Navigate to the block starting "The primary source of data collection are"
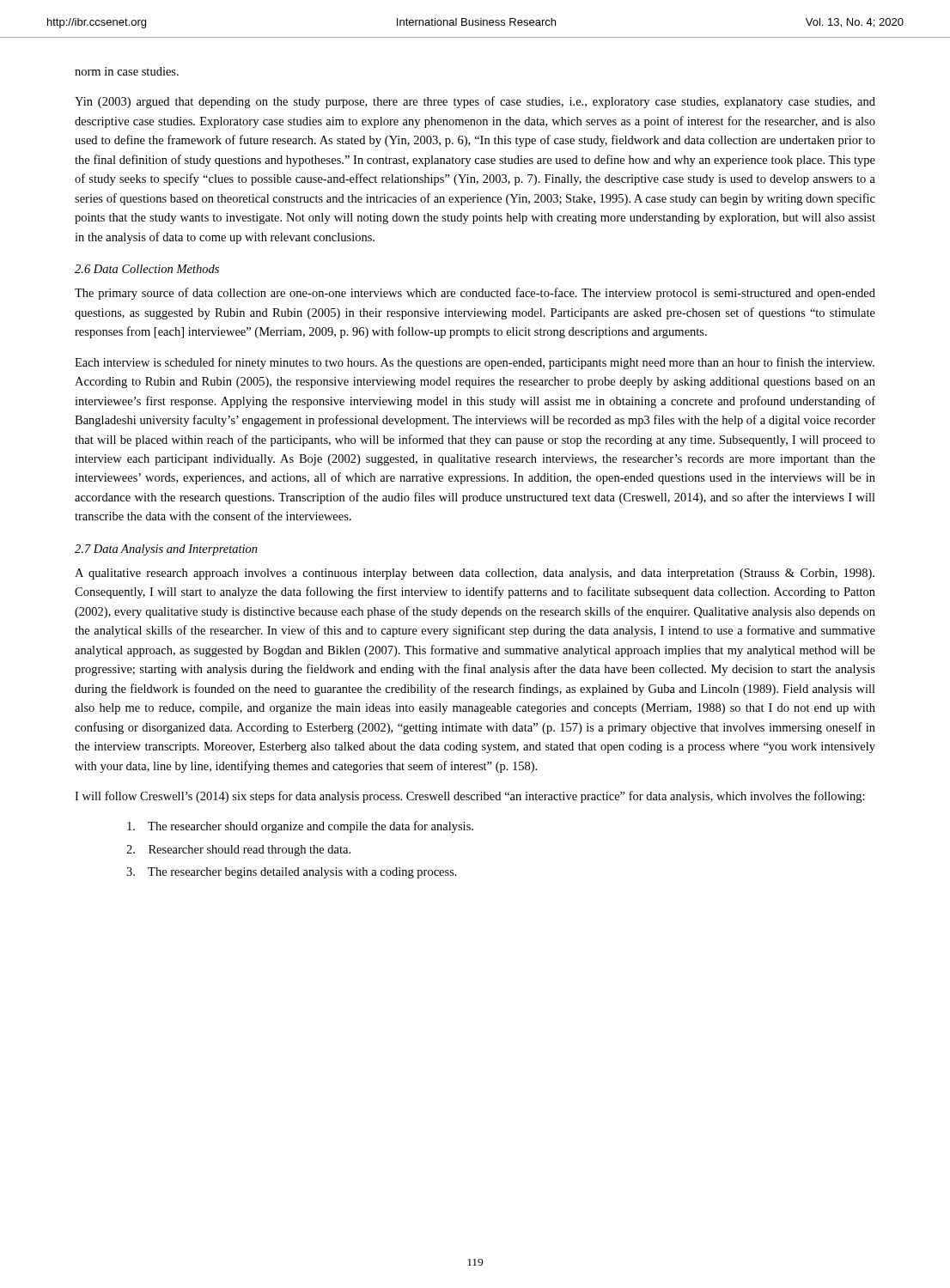This screenshot has height=1288, width=950. 475,312
